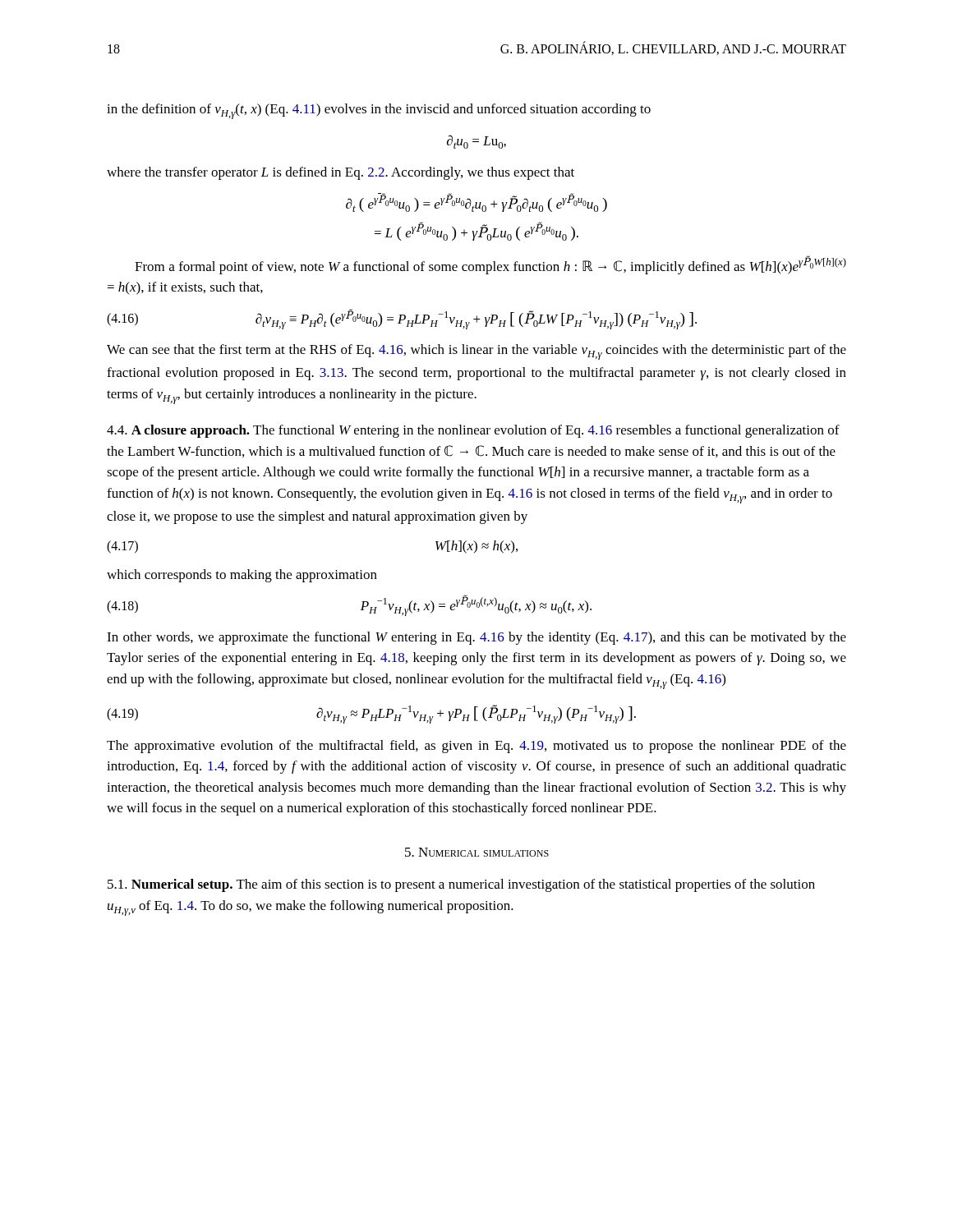
Task: Select the block starting "We can see"
Action: coord(476,373)
